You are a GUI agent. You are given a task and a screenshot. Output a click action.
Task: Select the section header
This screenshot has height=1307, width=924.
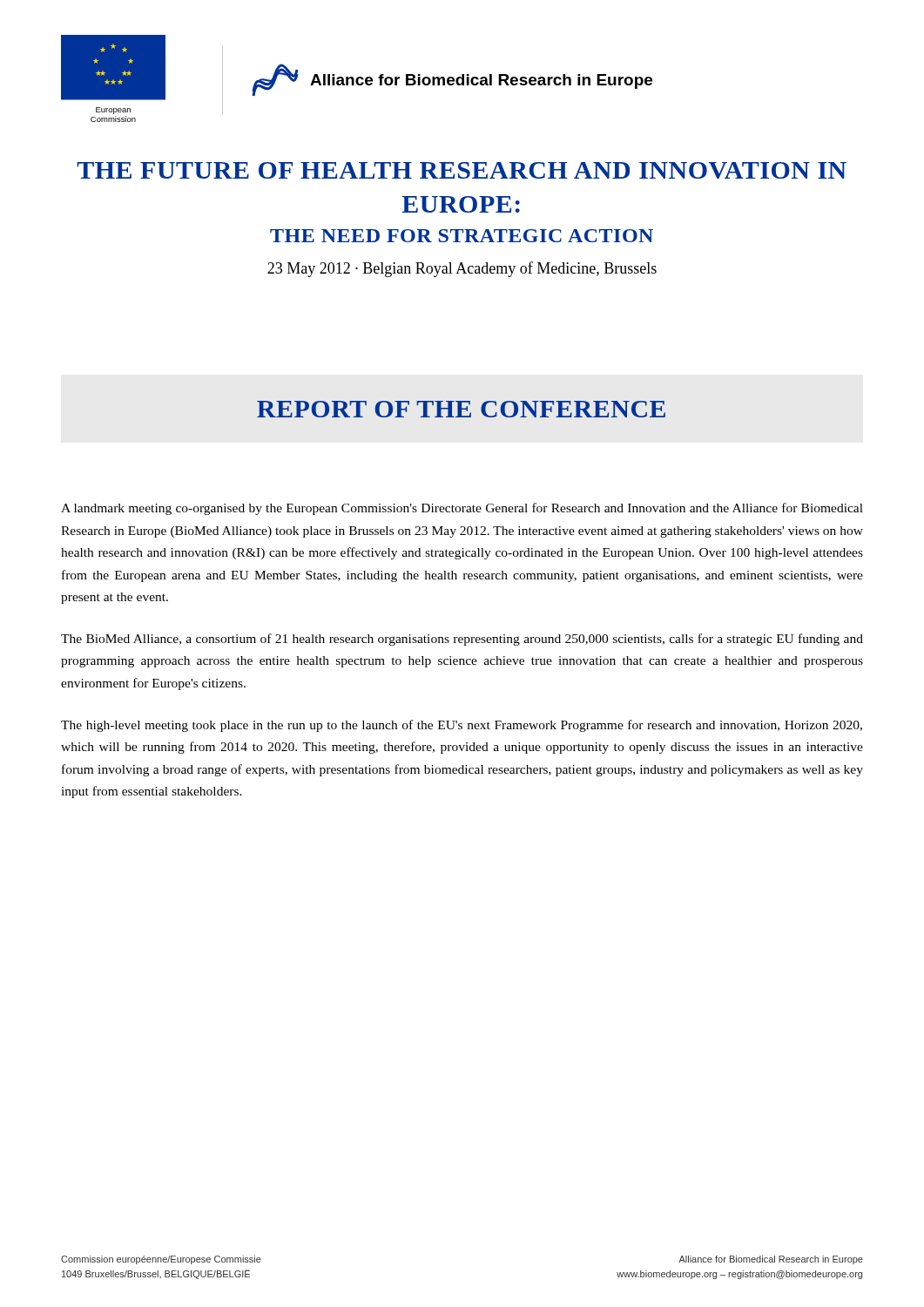[x=462, y=408]
